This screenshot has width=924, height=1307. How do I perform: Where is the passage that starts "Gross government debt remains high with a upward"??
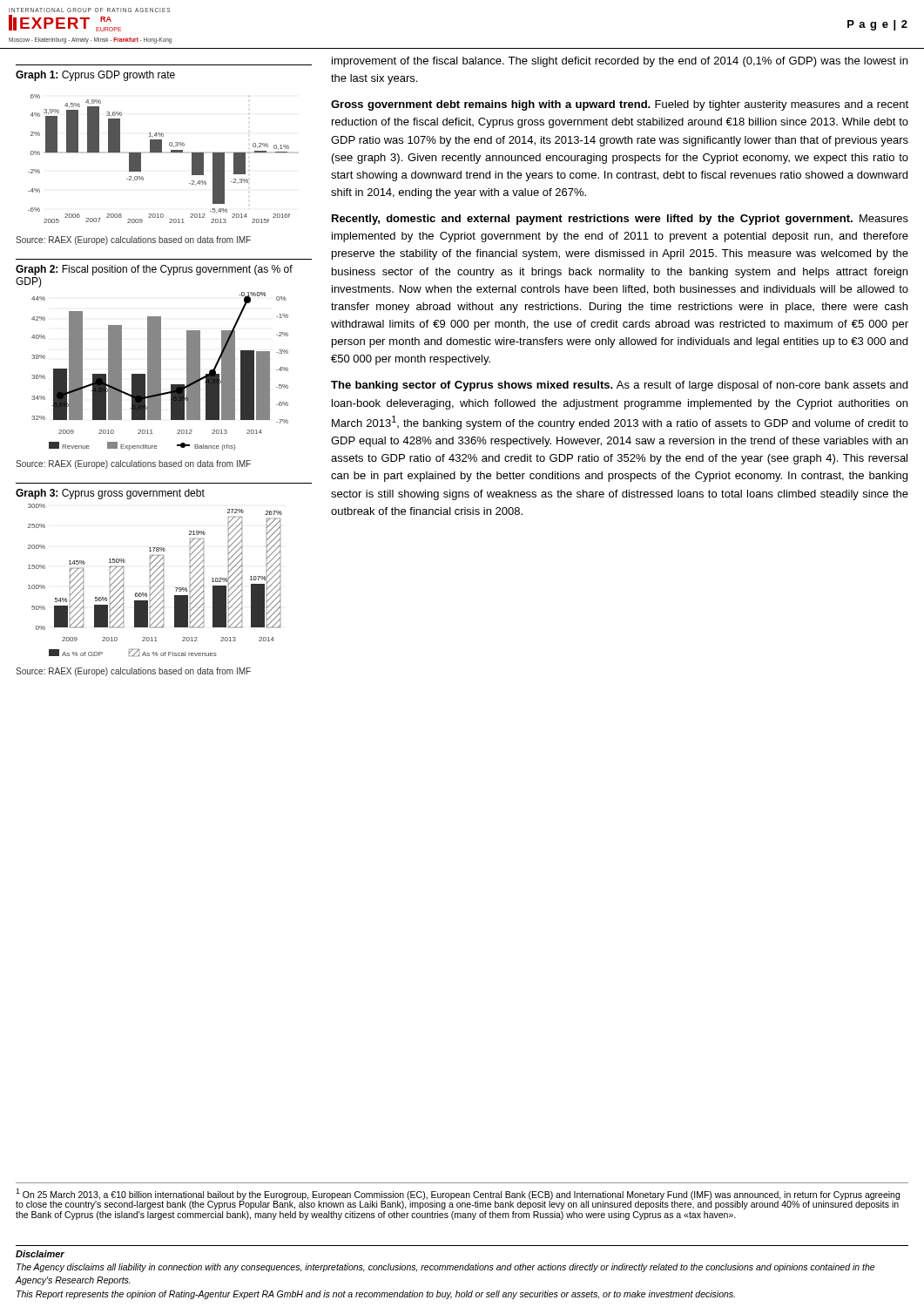coord(620,148)
